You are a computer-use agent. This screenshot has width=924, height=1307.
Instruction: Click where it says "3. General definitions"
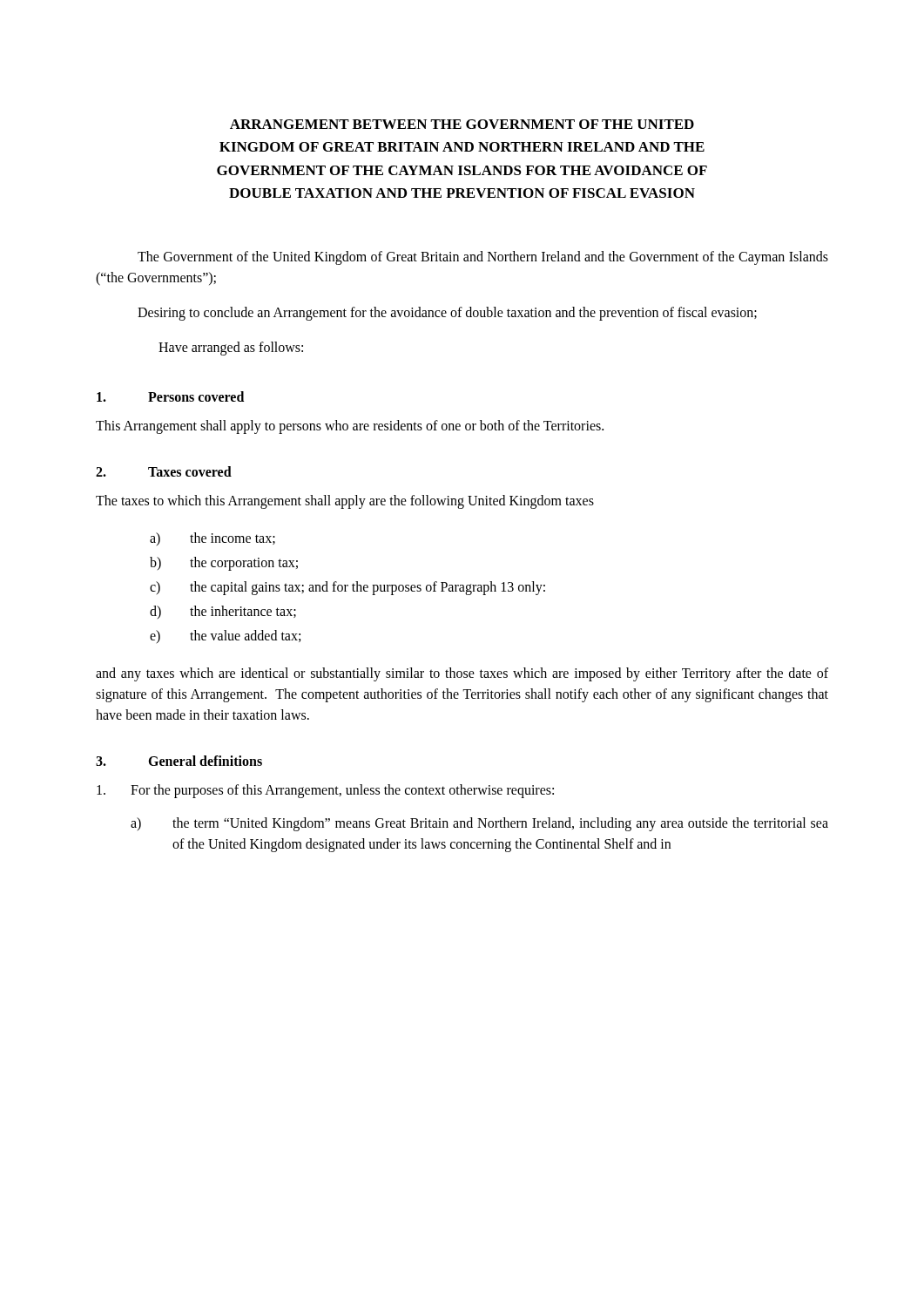pos(179,762)
